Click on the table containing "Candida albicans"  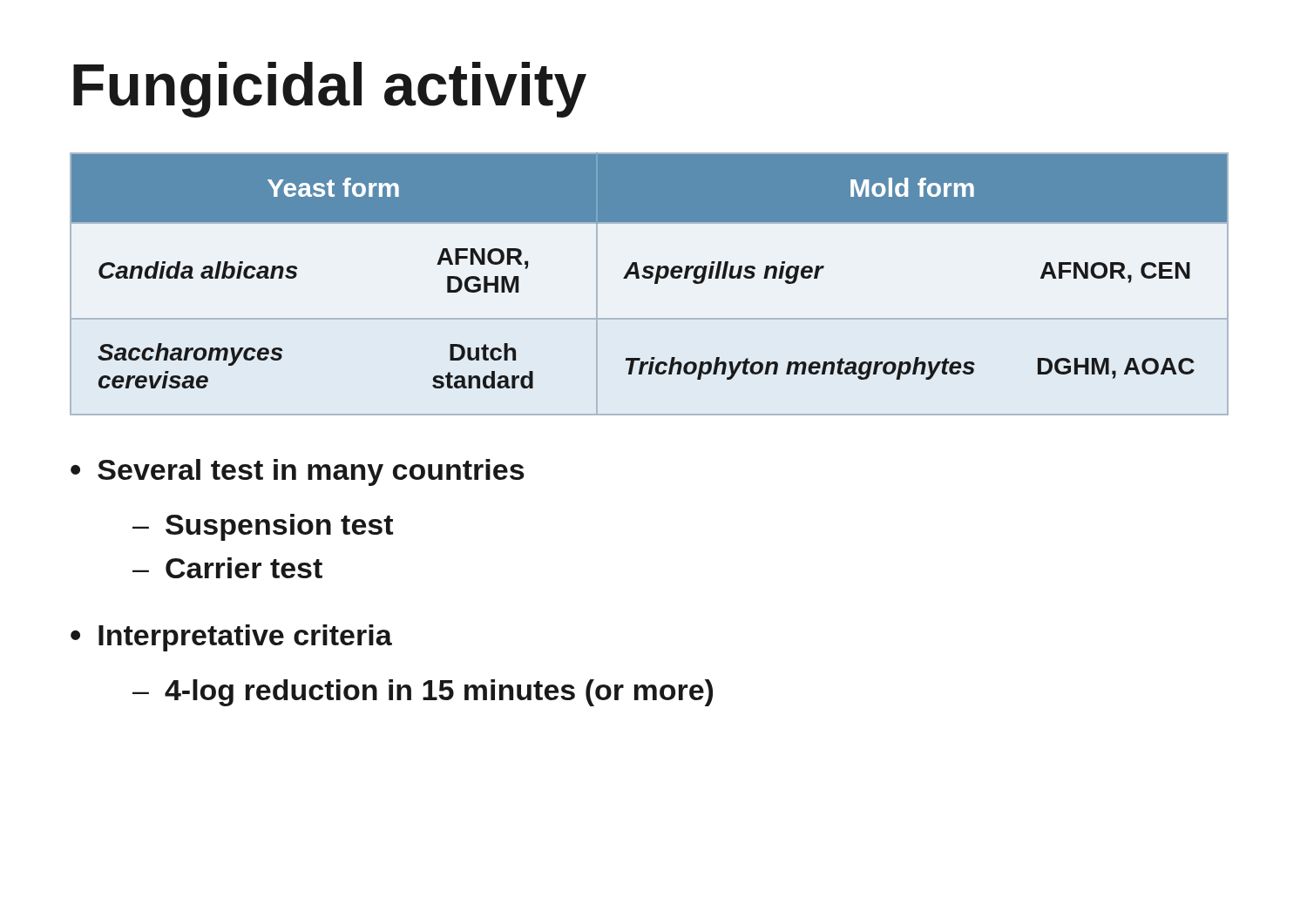pyautogui.click(x=654, y=284)
